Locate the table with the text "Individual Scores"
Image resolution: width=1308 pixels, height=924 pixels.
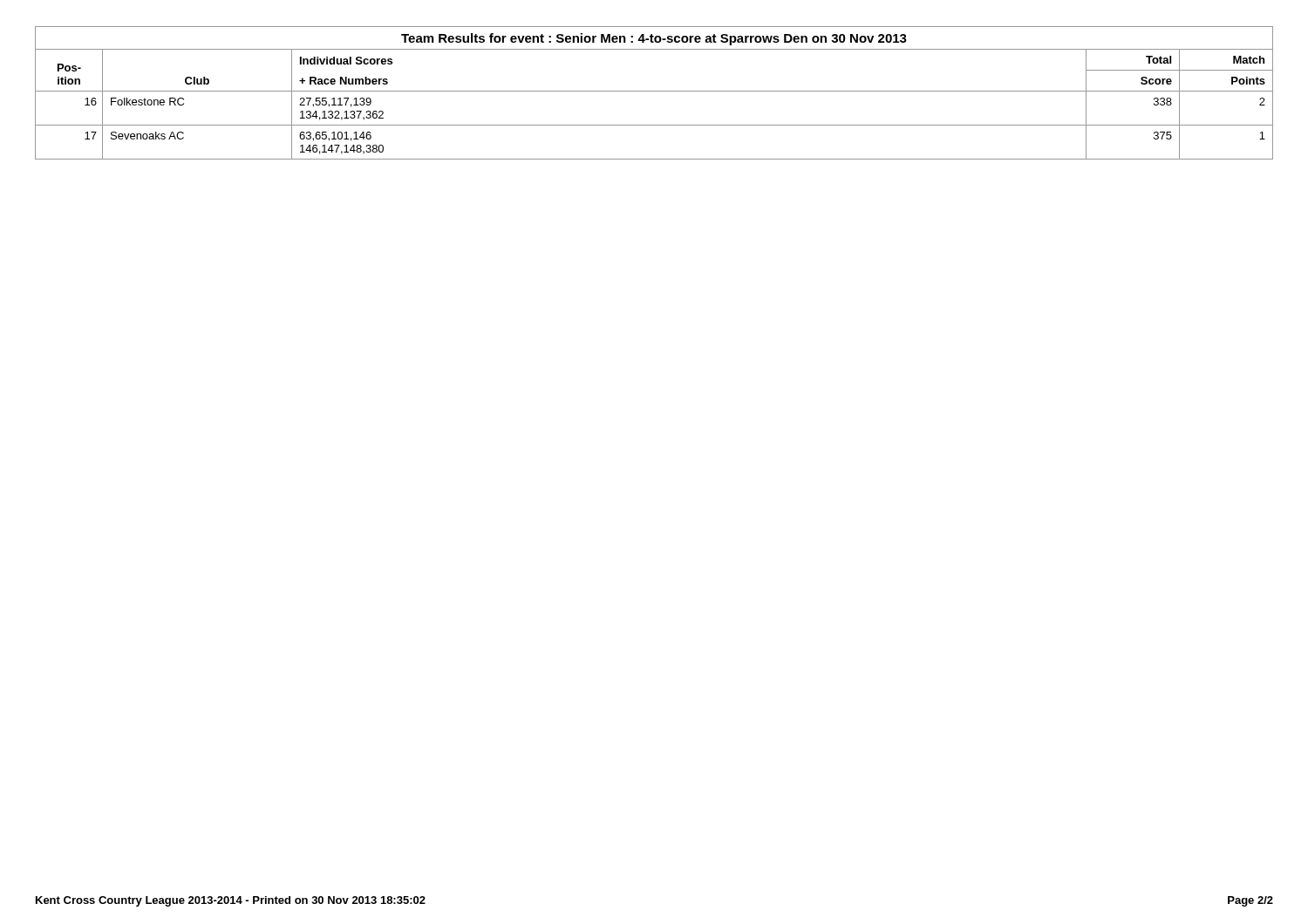click(654, 93)
